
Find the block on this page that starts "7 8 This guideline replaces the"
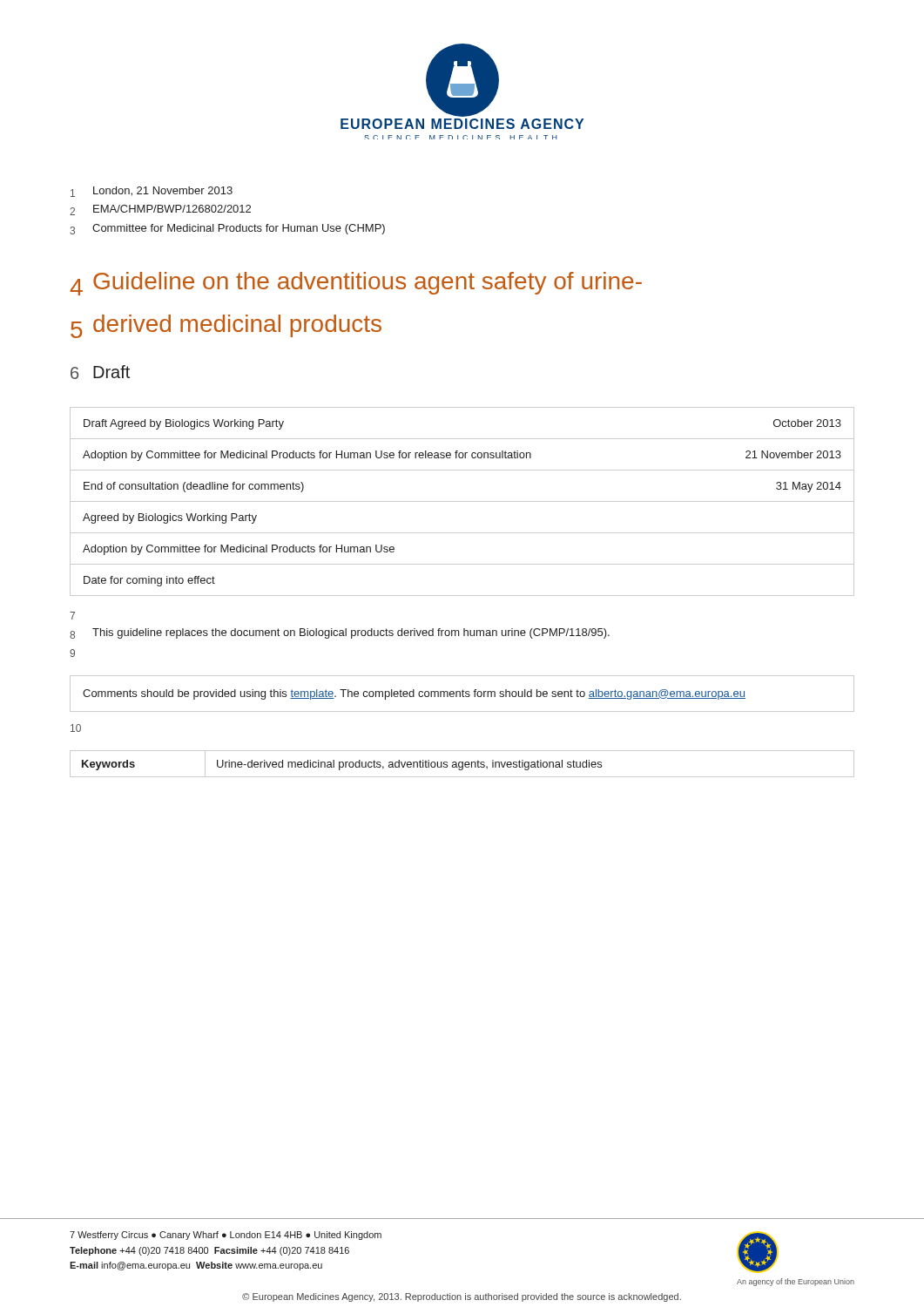click(x=462, y=635)
